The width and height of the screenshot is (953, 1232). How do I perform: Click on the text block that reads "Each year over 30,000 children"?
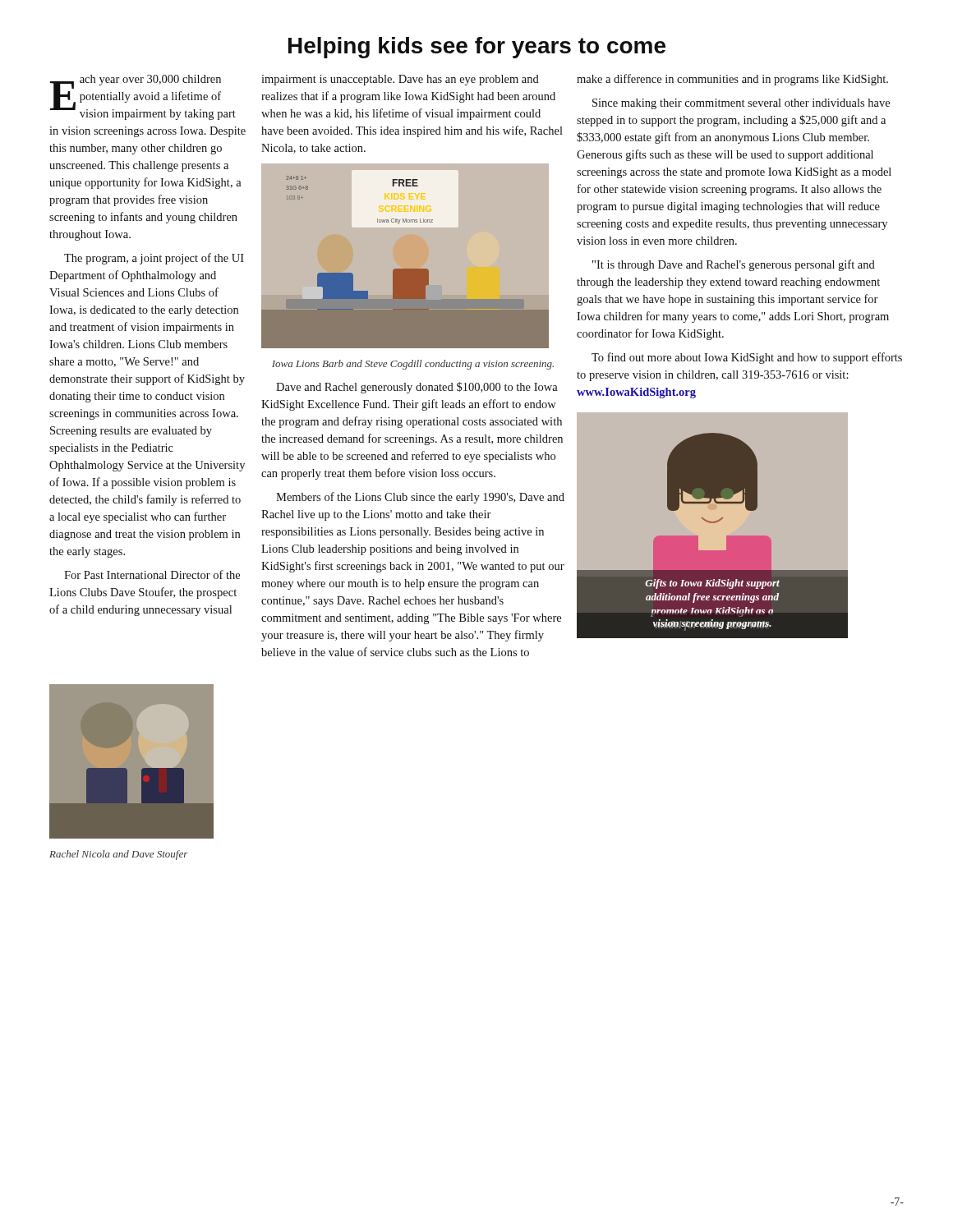click(148, 345)
